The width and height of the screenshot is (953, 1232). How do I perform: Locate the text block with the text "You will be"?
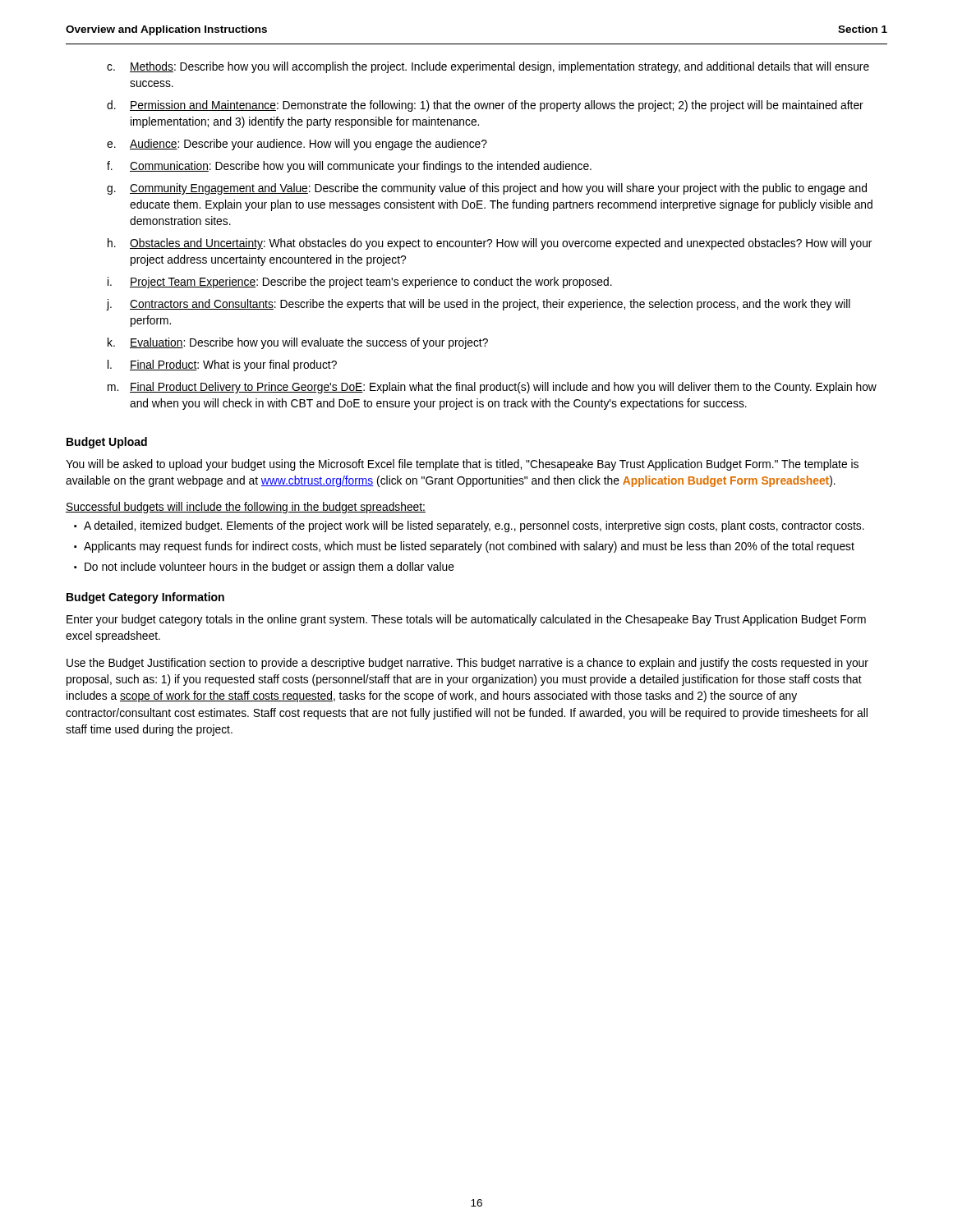(x=462, y=473)
